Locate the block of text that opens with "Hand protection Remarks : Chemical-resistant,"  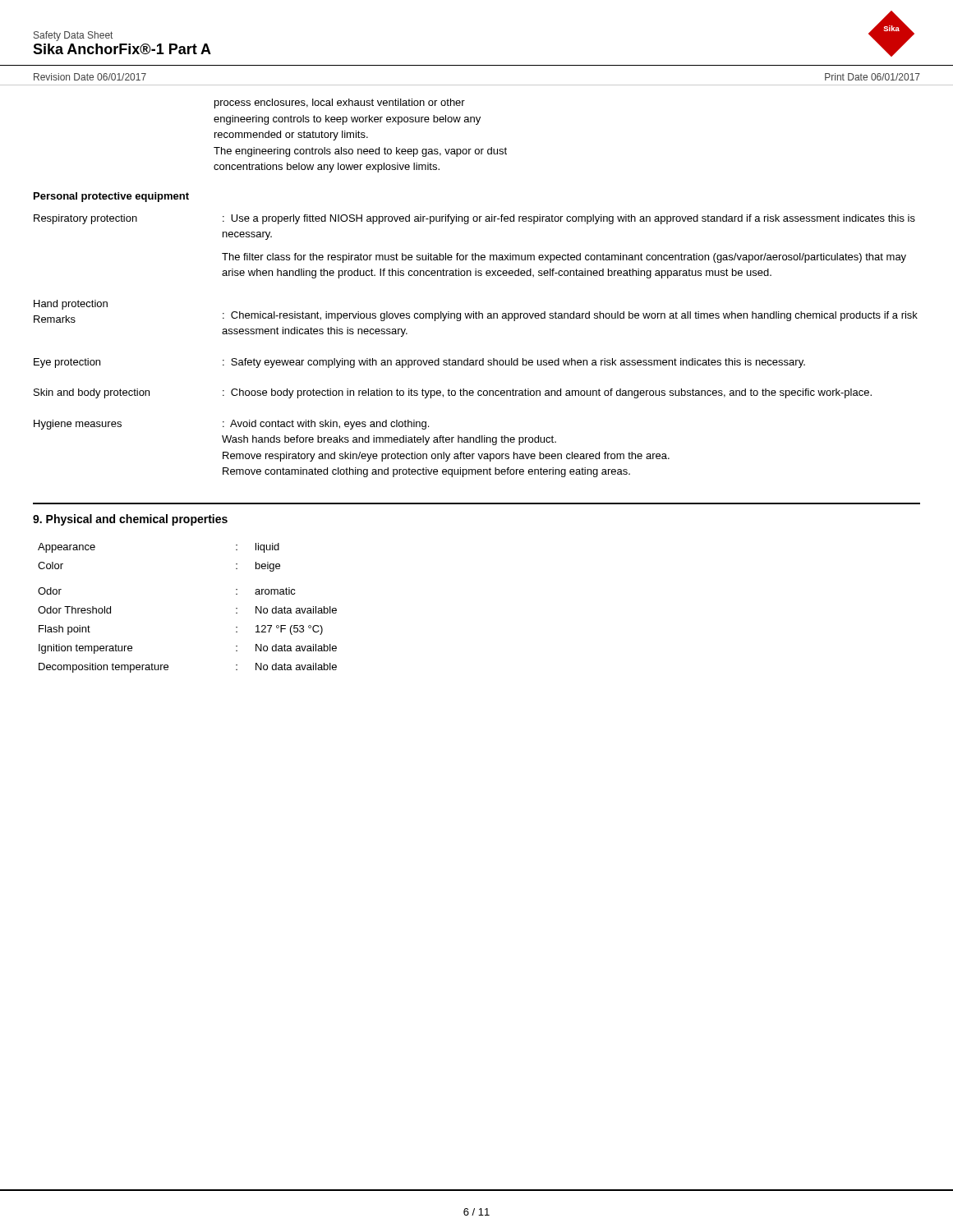tap(476, 320)
